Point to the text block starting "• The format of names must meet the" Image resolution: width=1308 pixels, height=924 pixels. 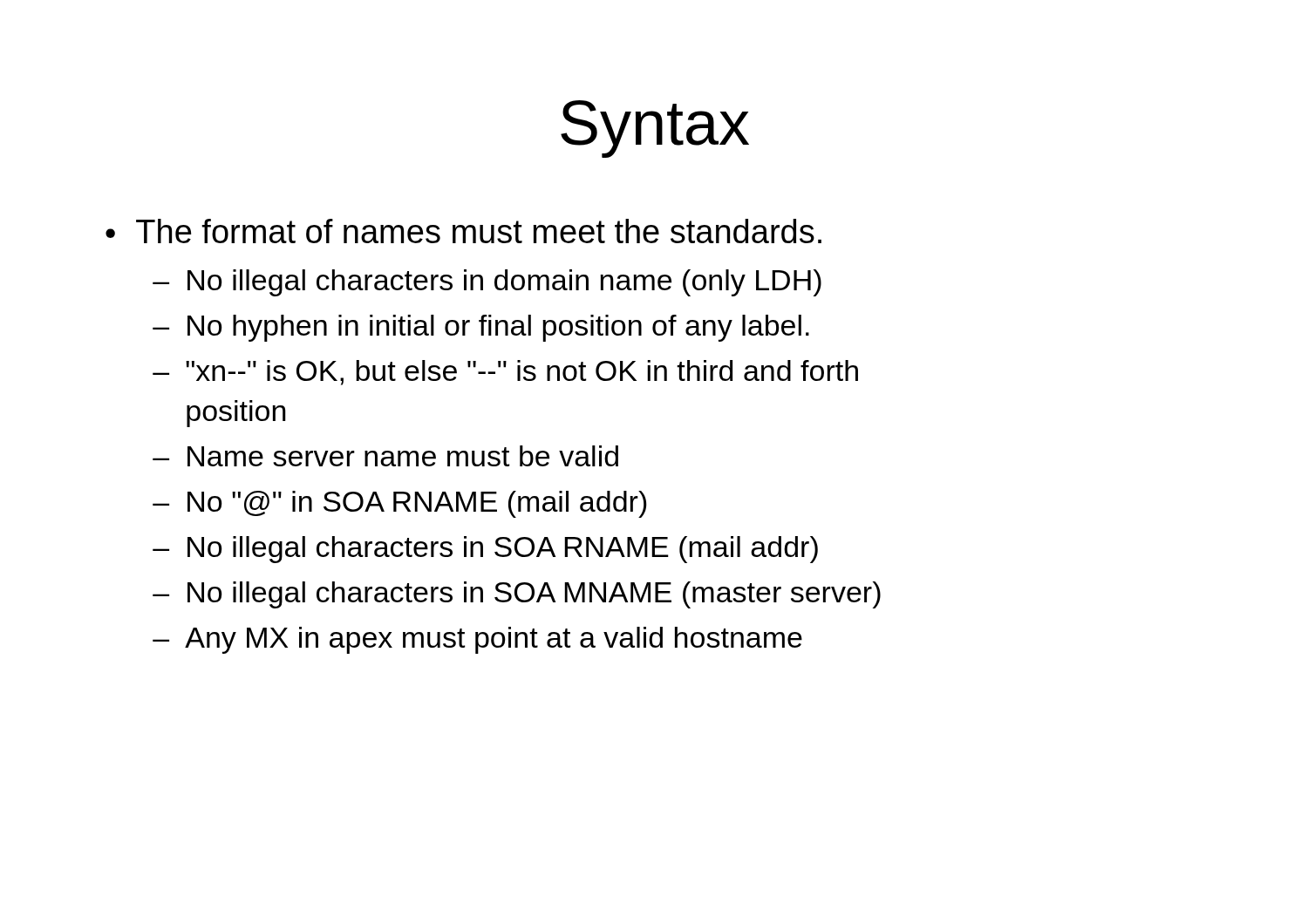(493, 437)
